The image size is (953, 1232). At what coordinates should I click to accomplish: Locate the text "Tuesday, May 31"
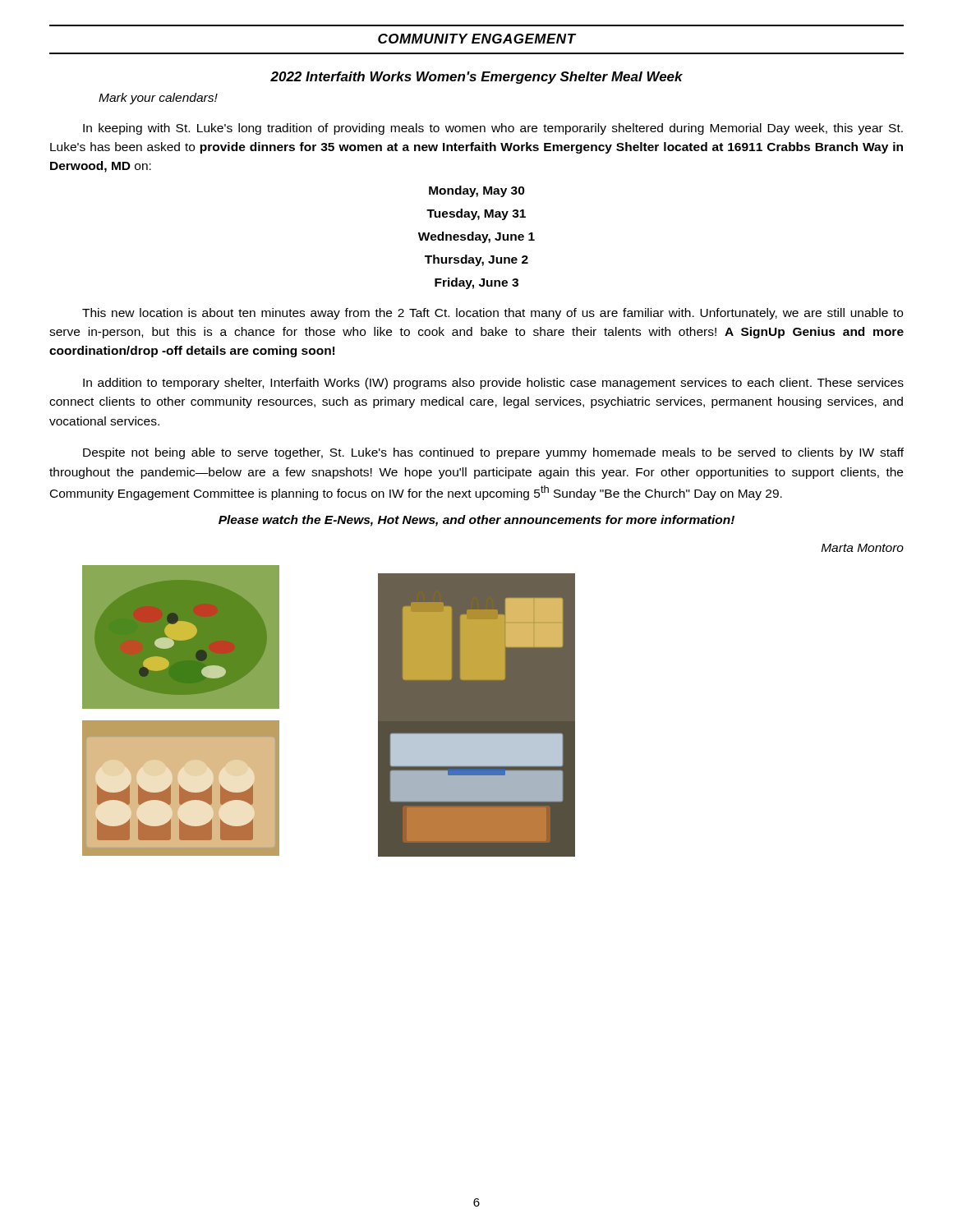tap(476, 214)
